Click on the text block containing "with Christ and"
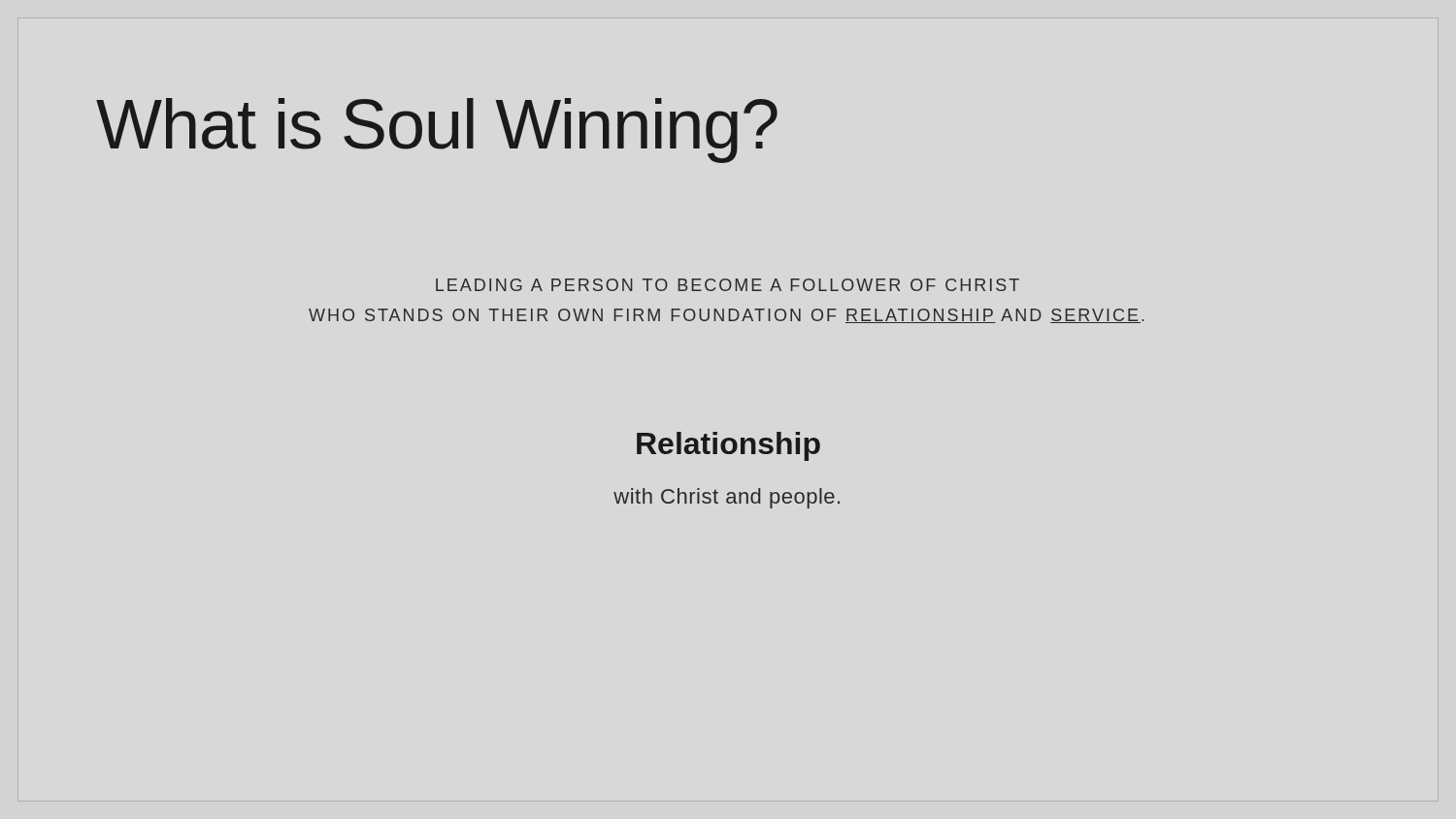 click(x=728, y=496)
